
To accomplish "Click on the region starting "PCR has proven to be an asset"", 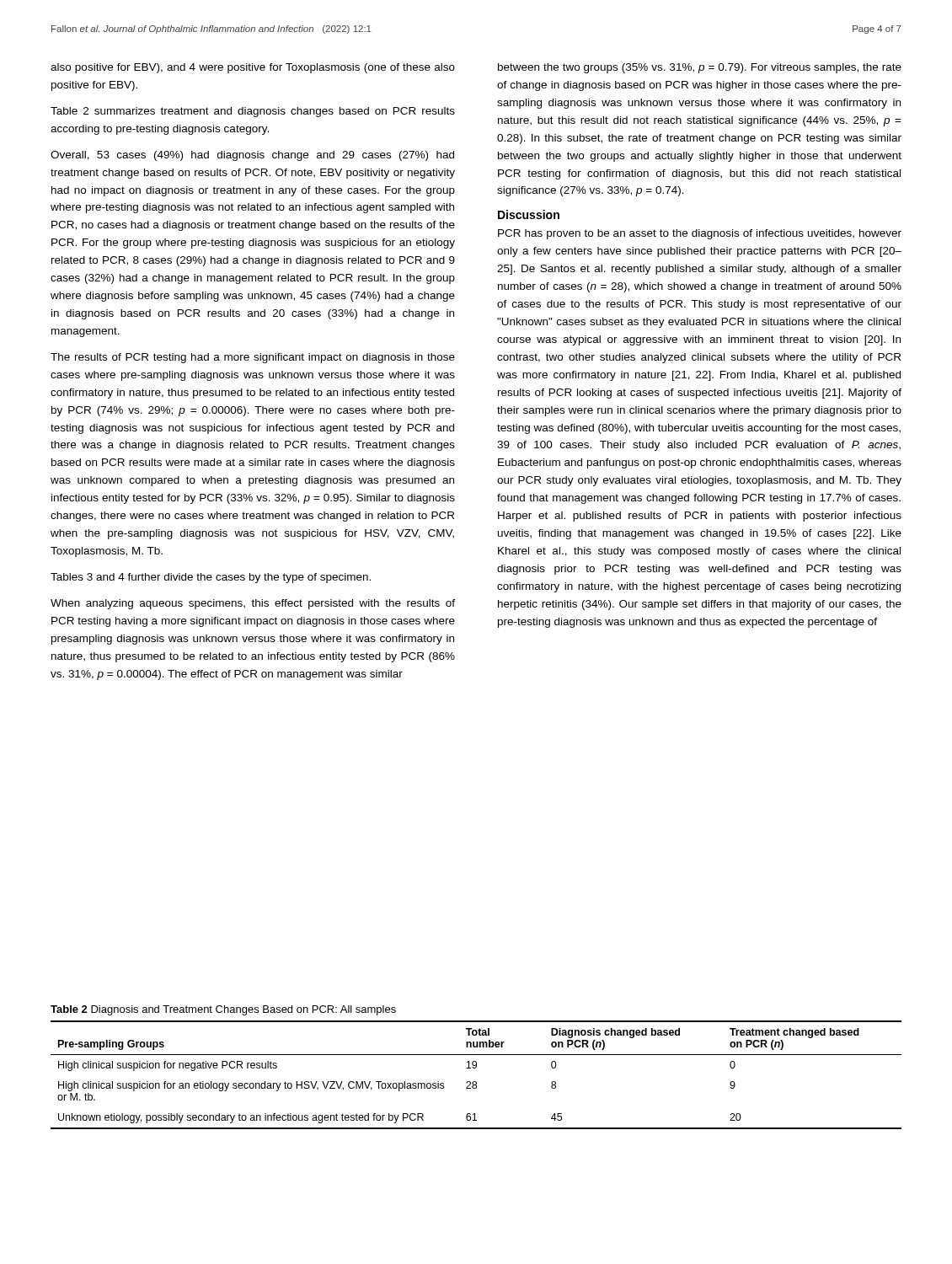I will coord(699,427).
